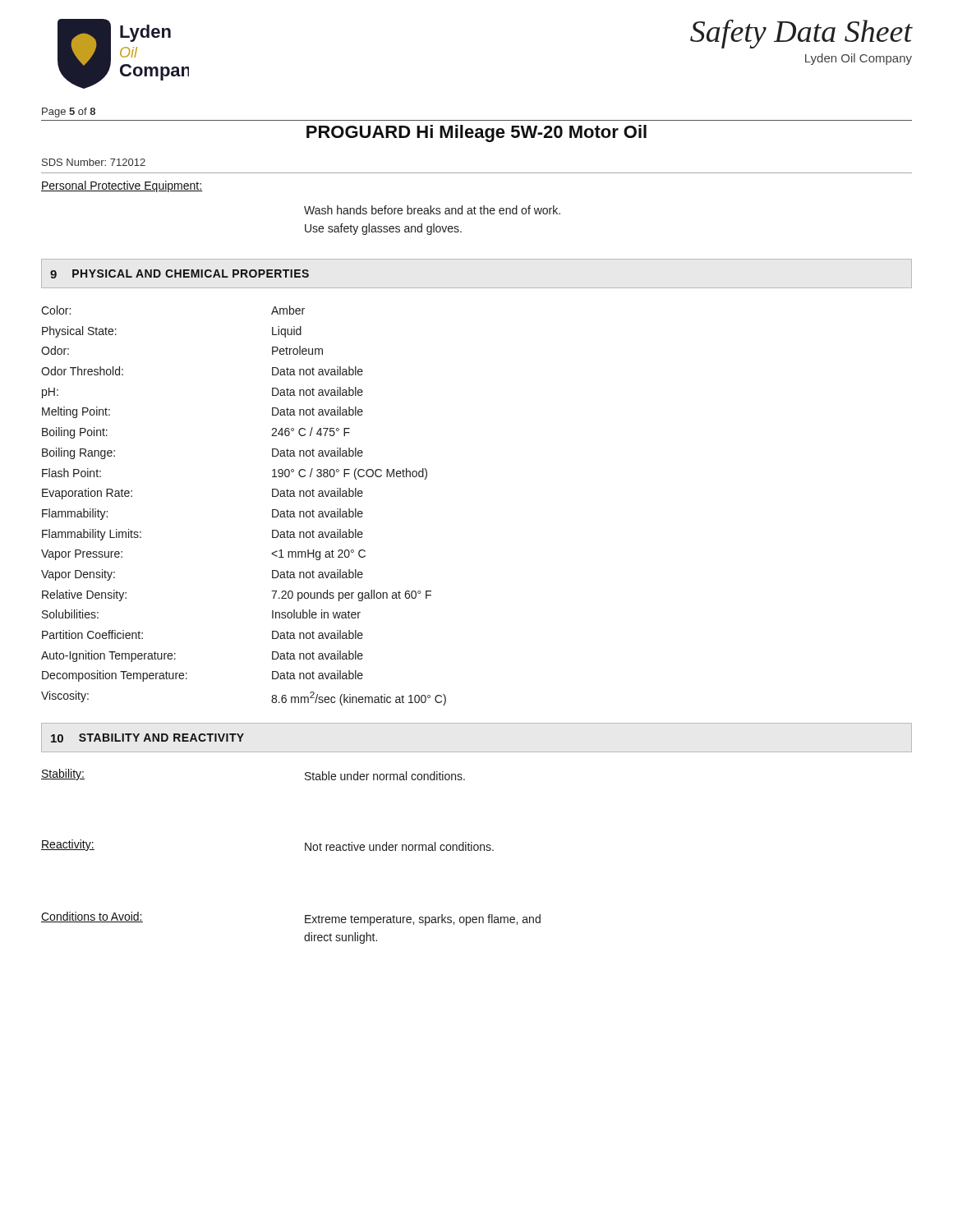Click on the region starting "10 STABILITY AND REACTIVITY"
Image resolution: width=953 pixels, height=1232 pixels.
[x=147, y=738]
